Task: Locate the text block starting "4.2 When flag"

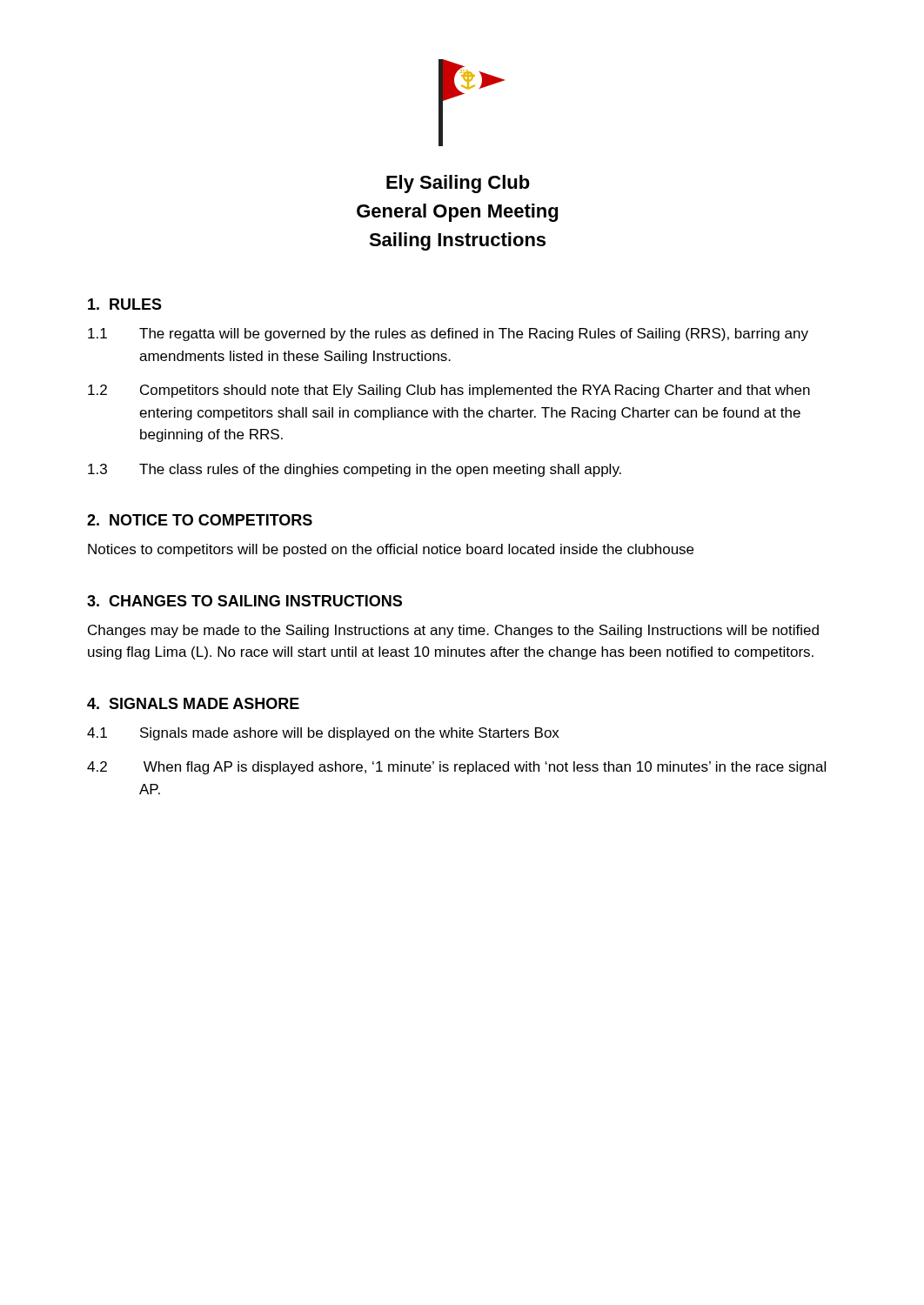Action: pos(458,778)
